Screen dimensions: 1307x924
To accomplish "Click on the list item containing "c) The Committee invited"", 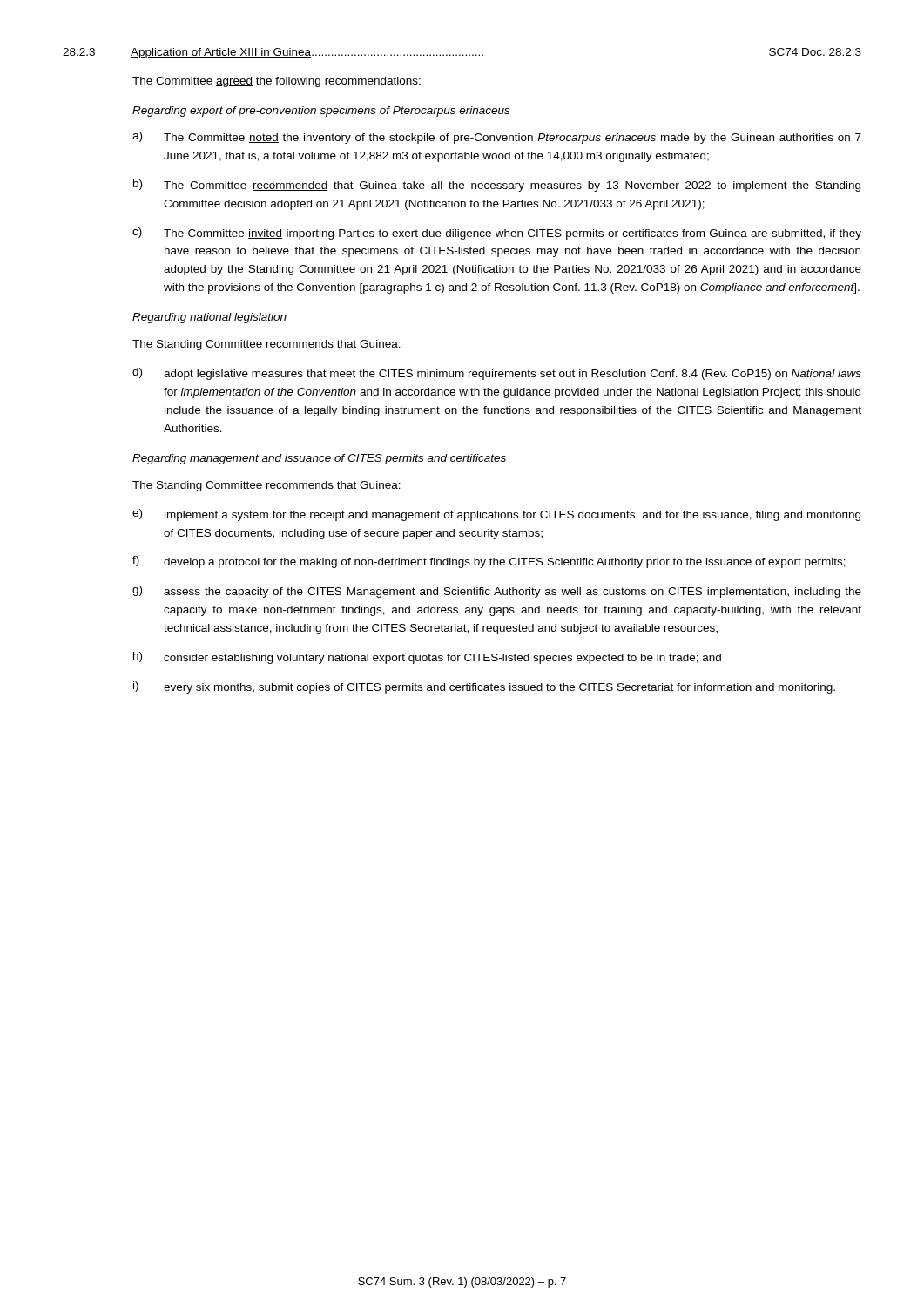I will tap(497, 261).
